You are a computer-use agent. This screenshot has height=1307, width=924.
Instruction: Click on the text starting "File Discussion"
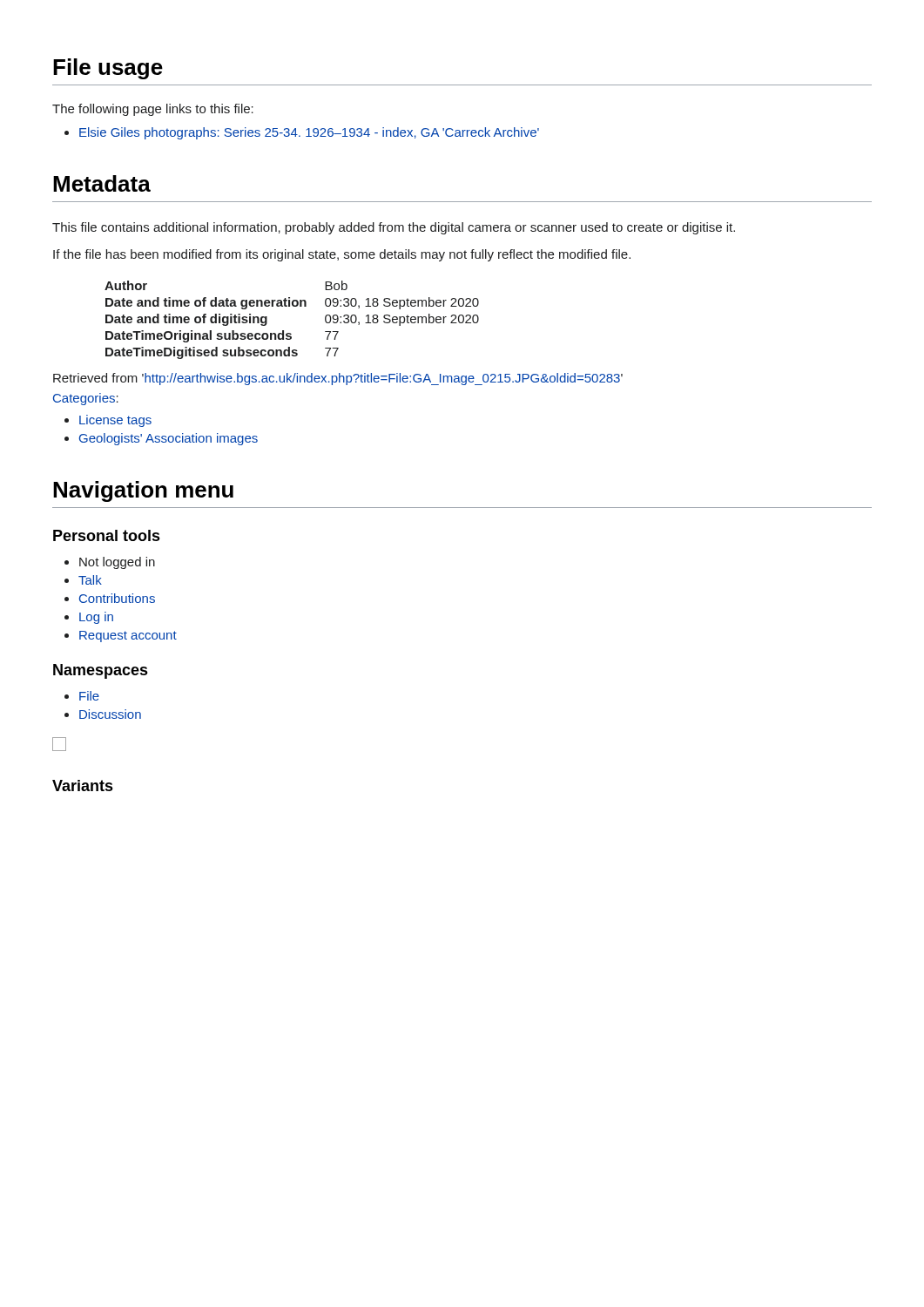pos(82,696)
